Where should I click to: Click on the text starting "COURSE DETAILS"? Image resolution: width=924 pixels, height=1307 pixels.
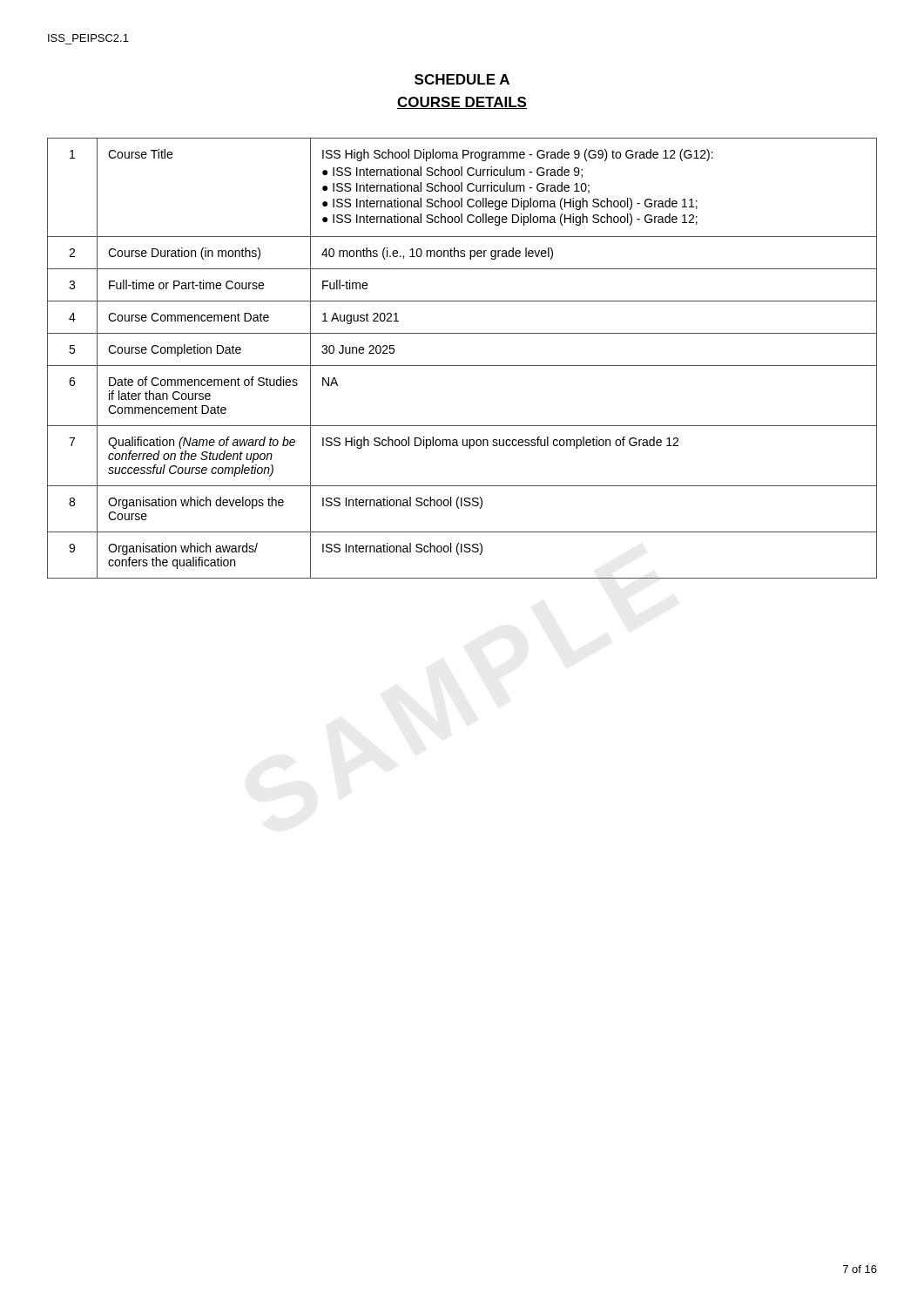(x=462, y=102)
